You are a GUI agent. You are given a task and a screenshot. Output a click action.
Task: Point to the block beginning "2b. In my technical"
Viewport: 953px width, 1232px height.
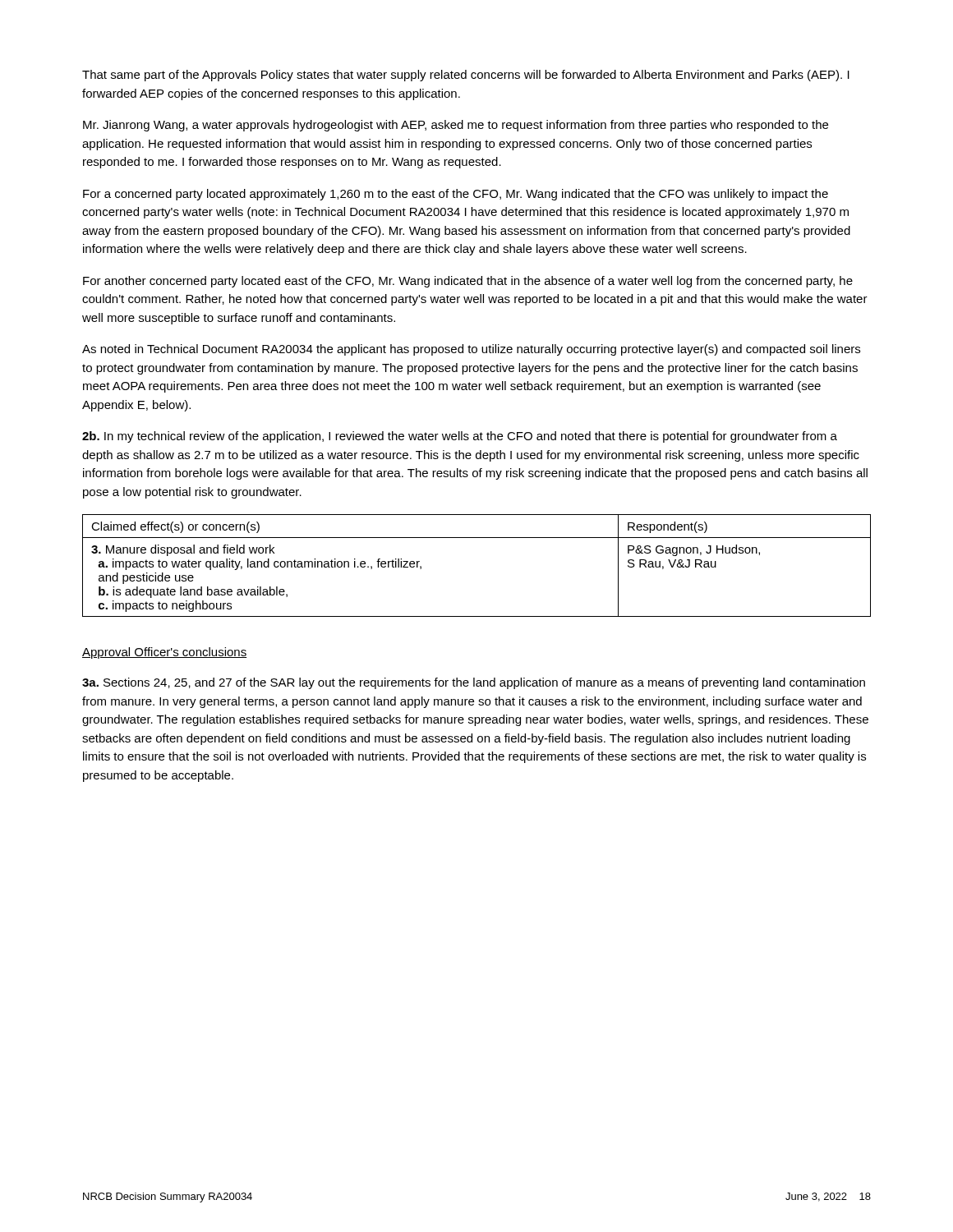[x=475, y=463]
